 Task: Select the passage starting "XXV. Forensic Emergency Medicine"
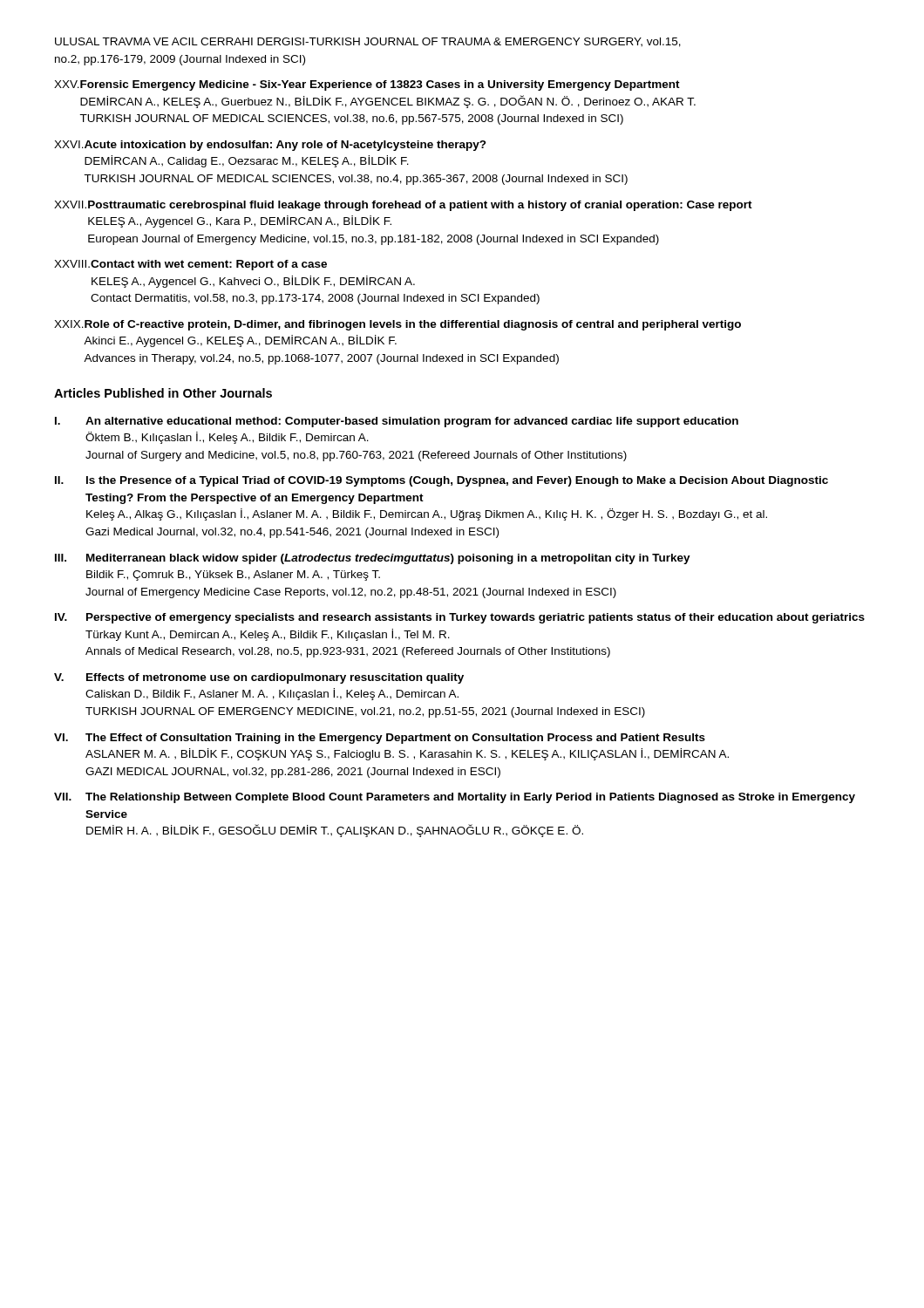[375, 102]
